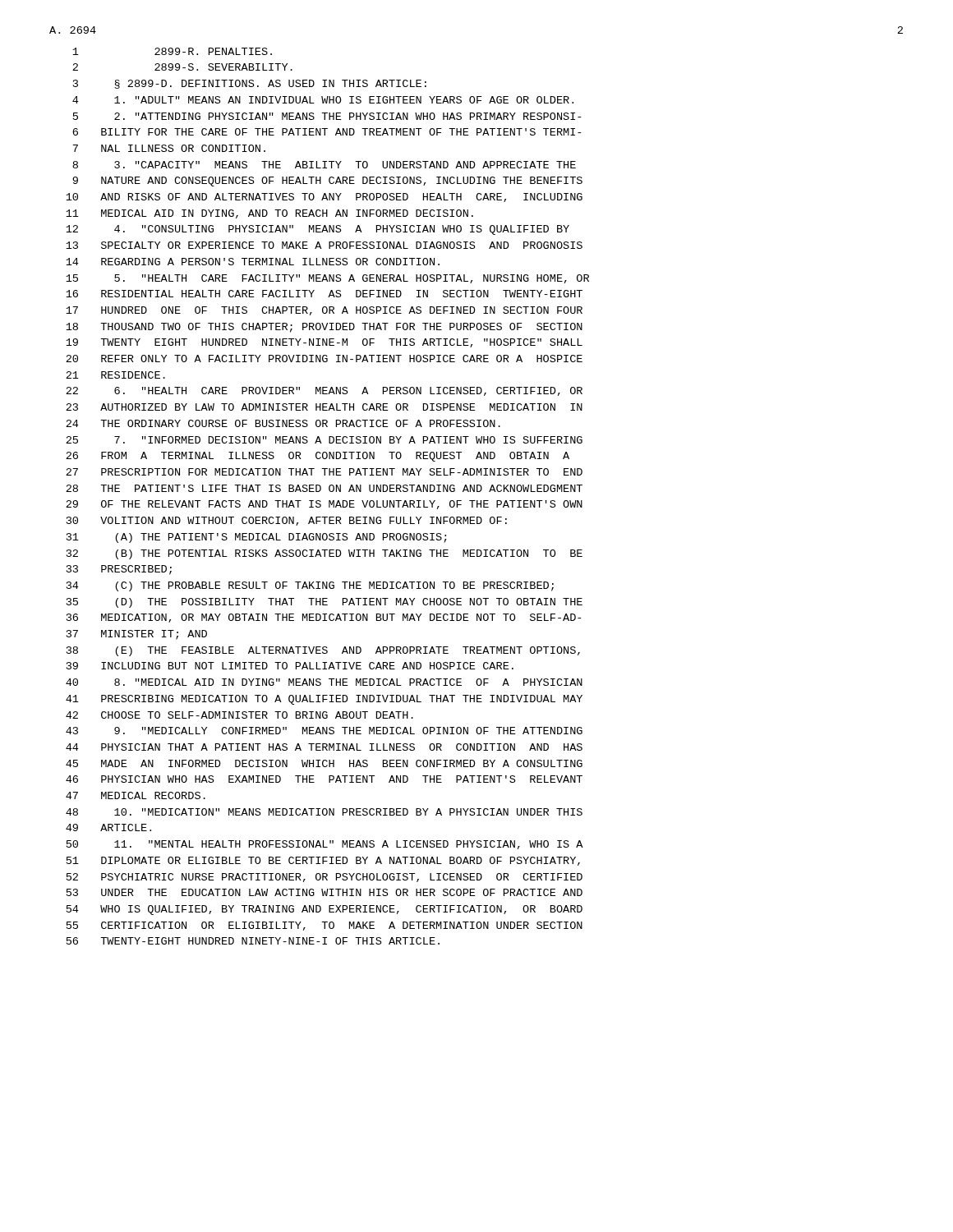
Task: Find the text containing "47 MEDICAL RECORDS."
Action: click(128, 797)
